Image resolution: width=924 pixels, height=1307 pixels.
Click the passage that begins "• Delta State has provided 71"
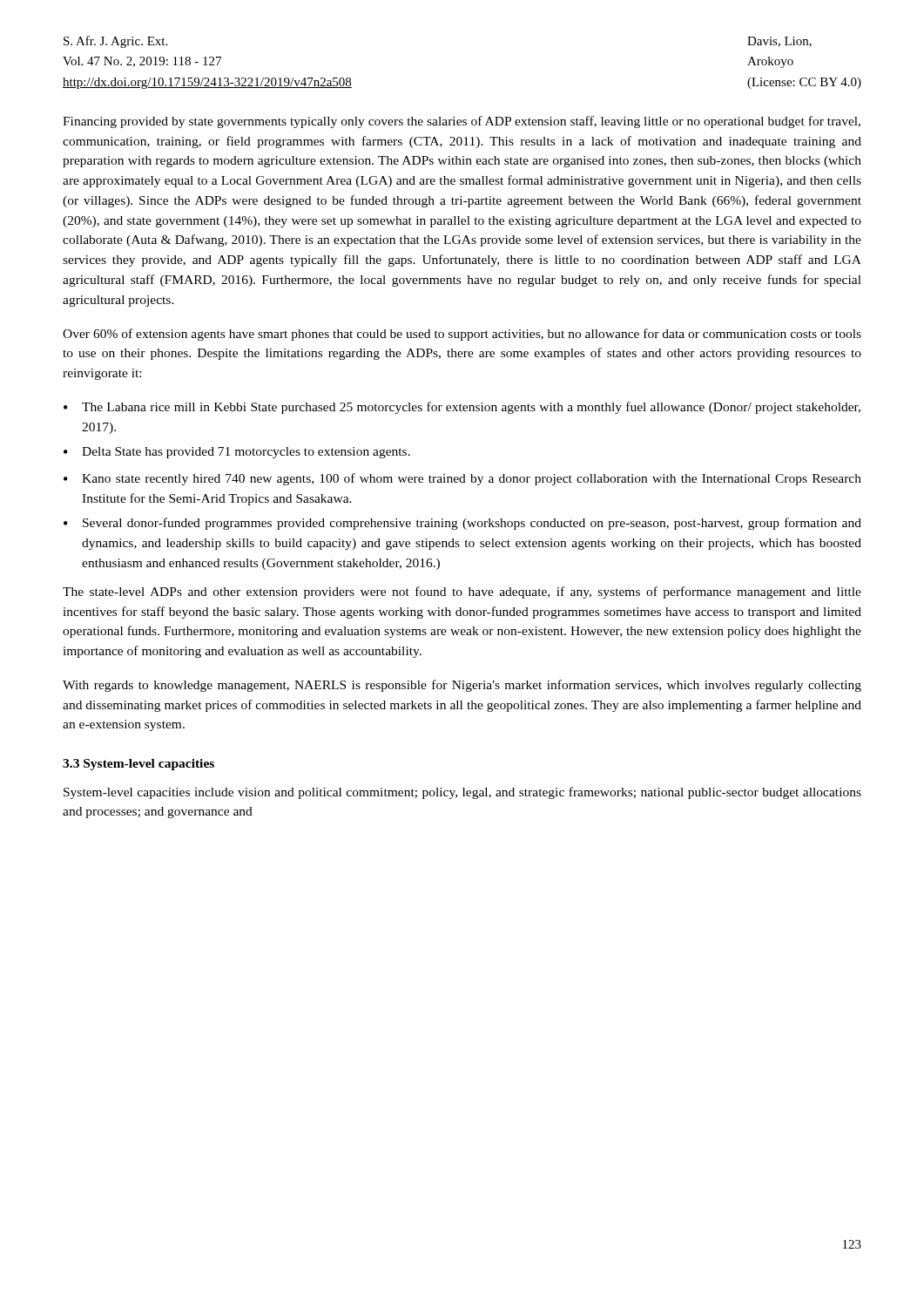click(237, 453)
